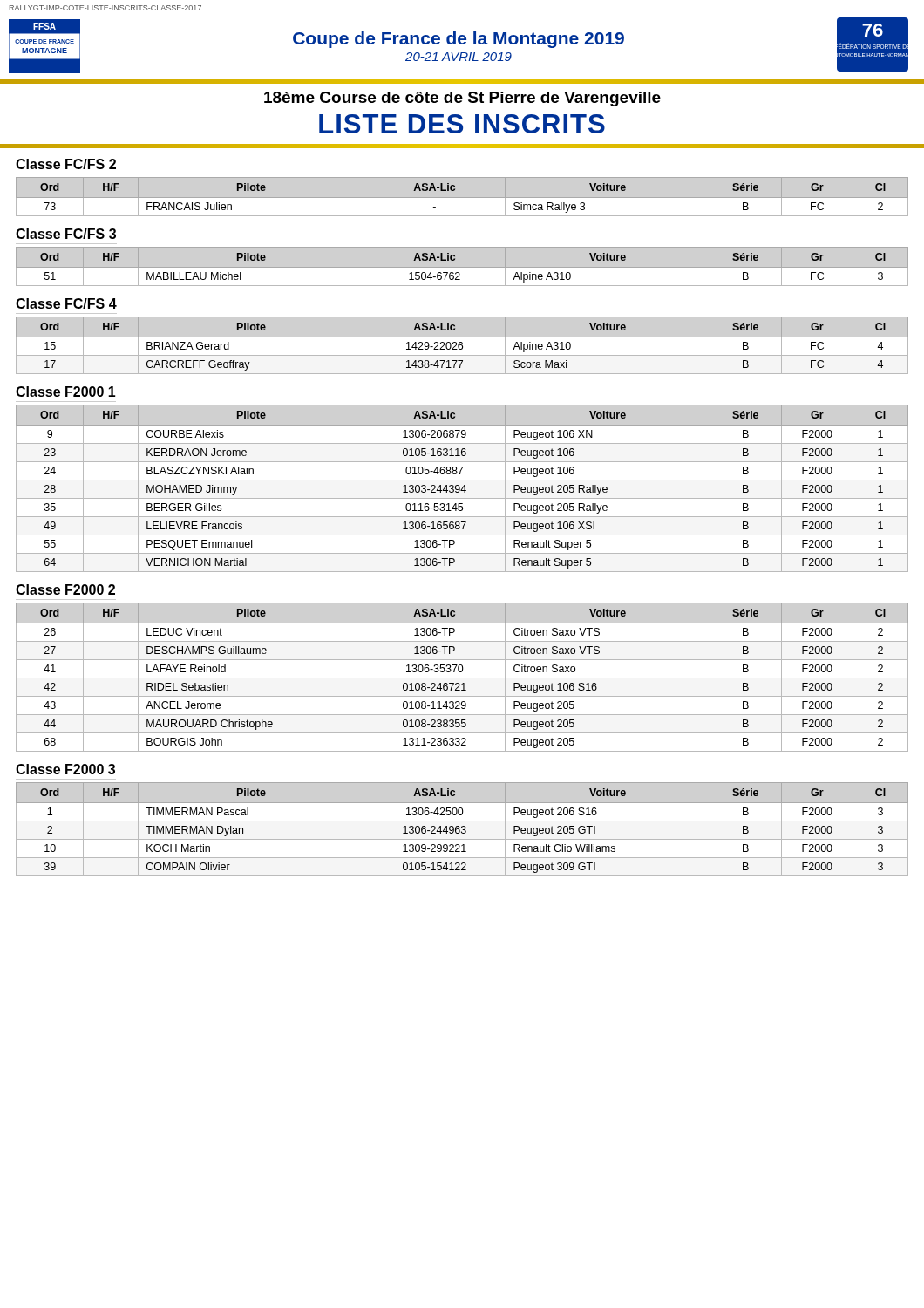Locate the section header that reads "Classe F2000 2"
This screenshot has width=924, height=1308.
pos(66,591)
